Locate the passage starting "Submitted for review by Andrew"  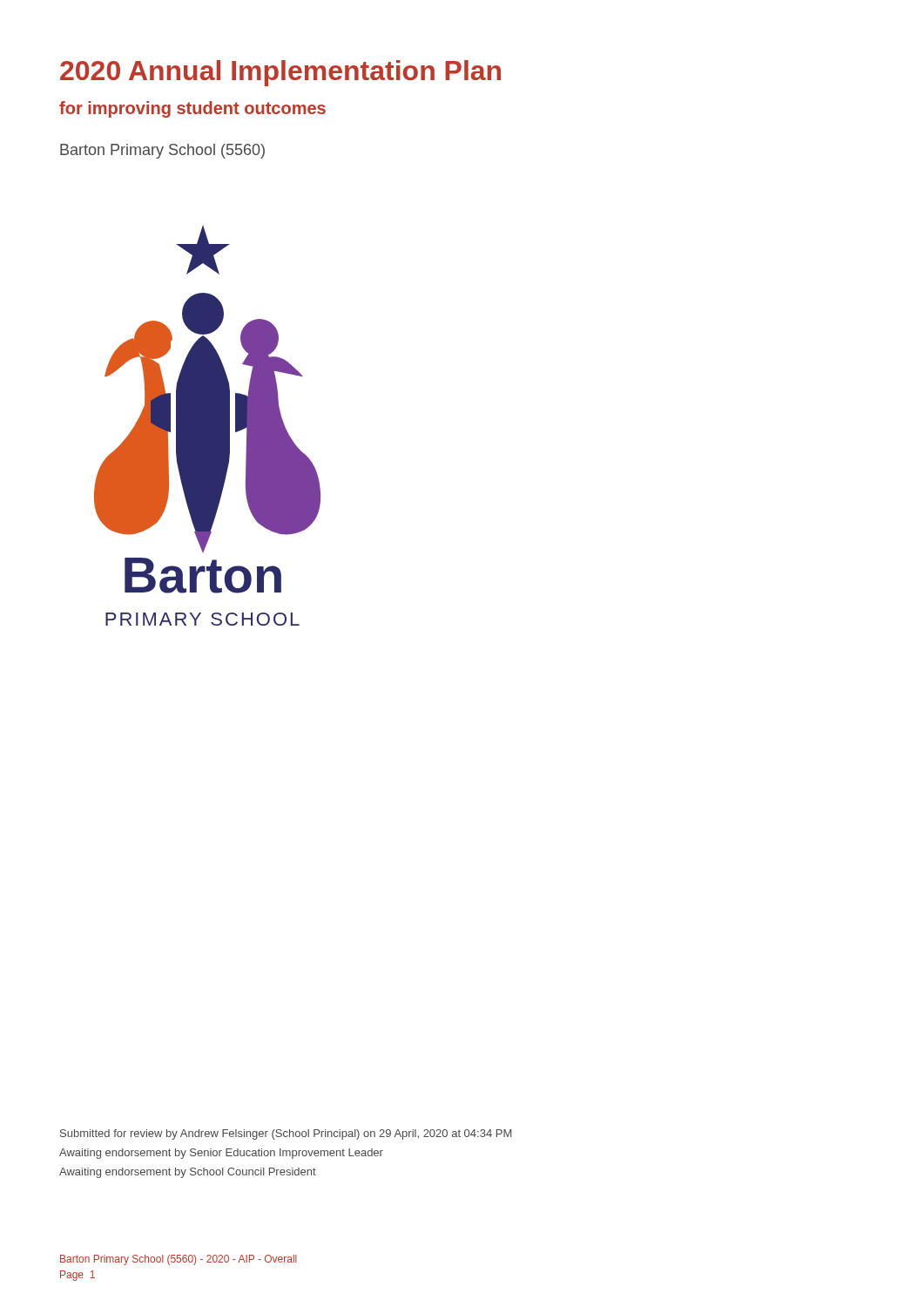point(286,1152)
